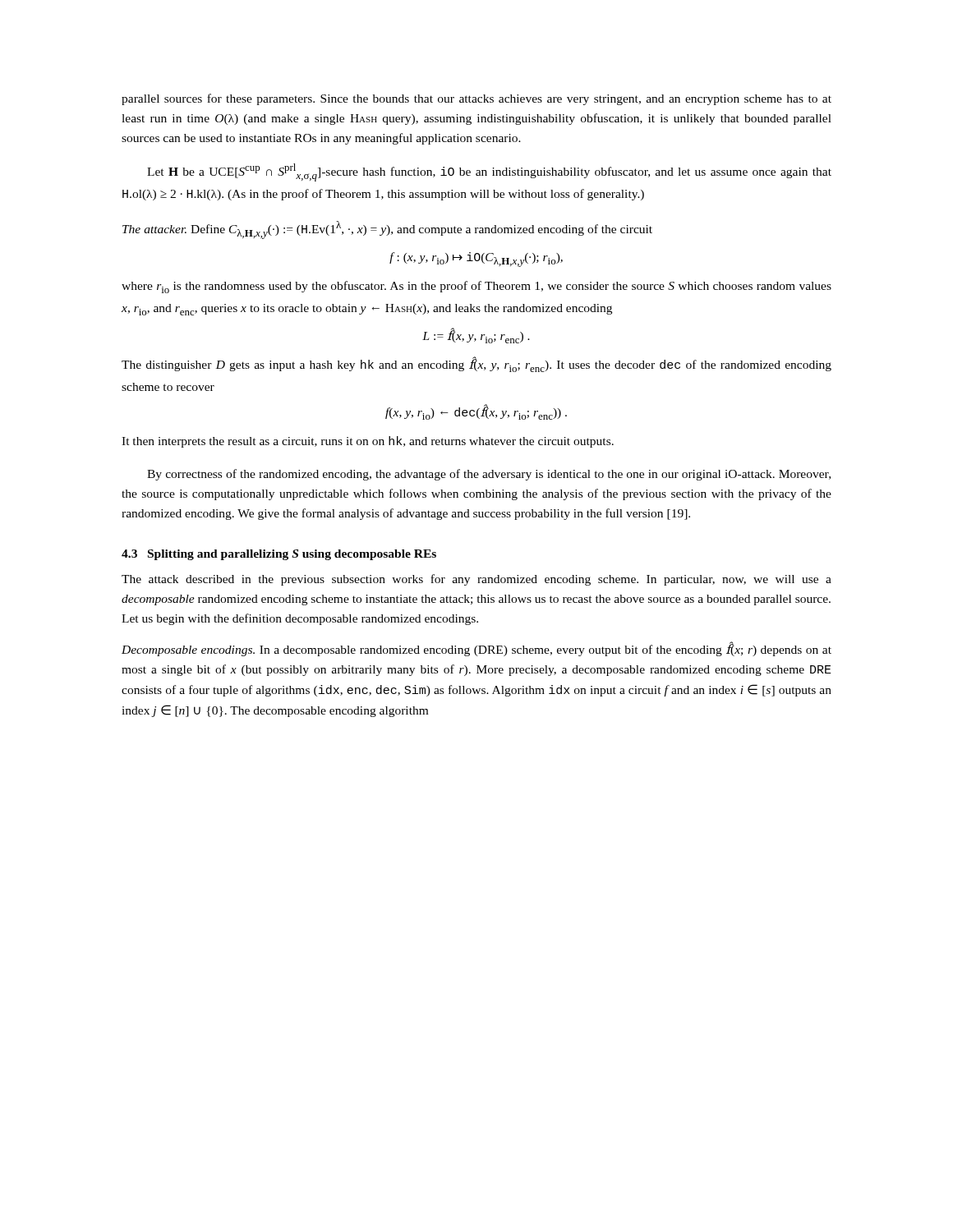Click on the text block starting "where rio is"
The image size is (953, 1232).
476,298
